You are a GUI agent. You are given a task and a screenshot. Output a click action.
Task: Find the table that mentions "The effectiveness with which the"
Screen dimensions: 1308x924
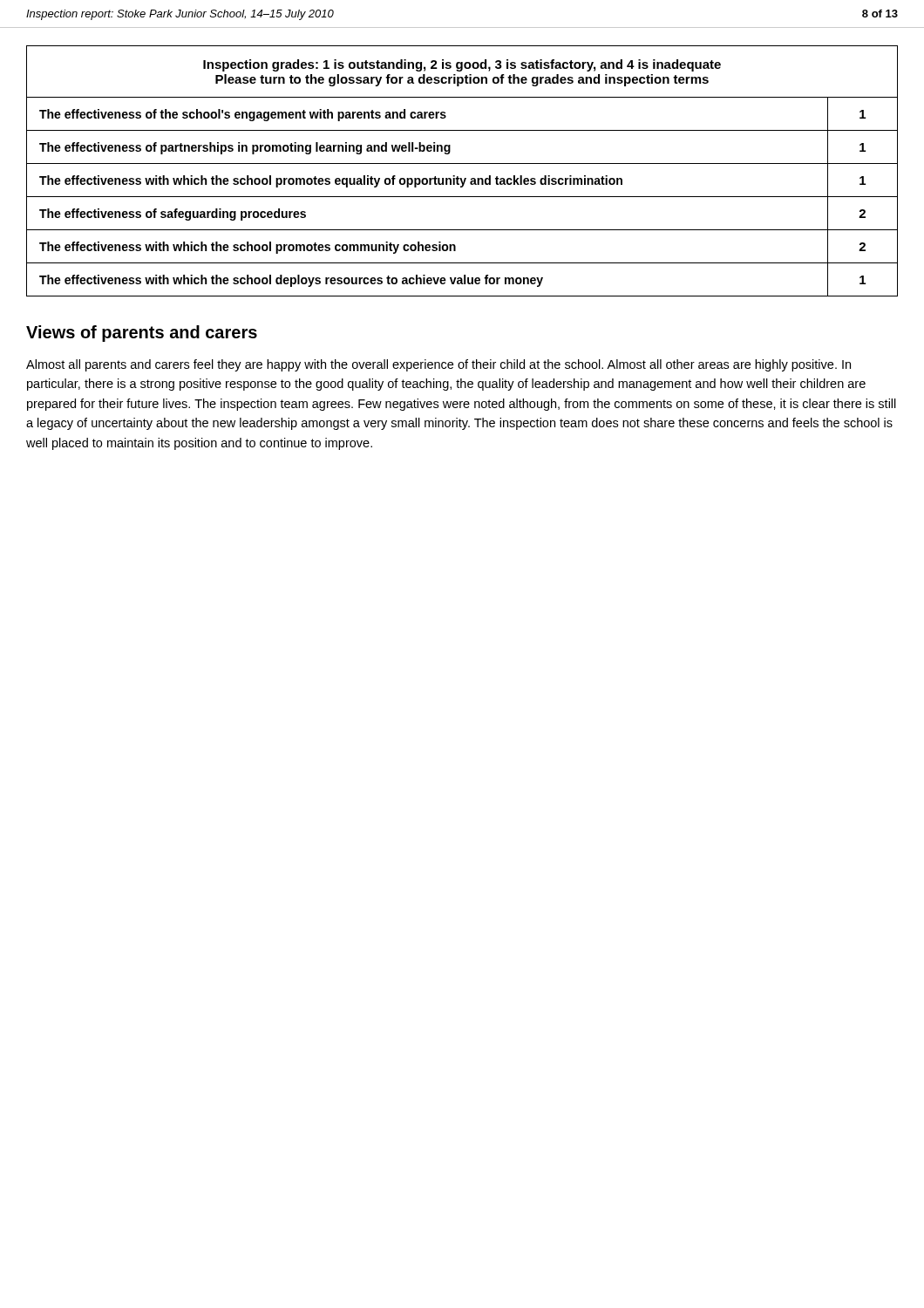[462, 171]
